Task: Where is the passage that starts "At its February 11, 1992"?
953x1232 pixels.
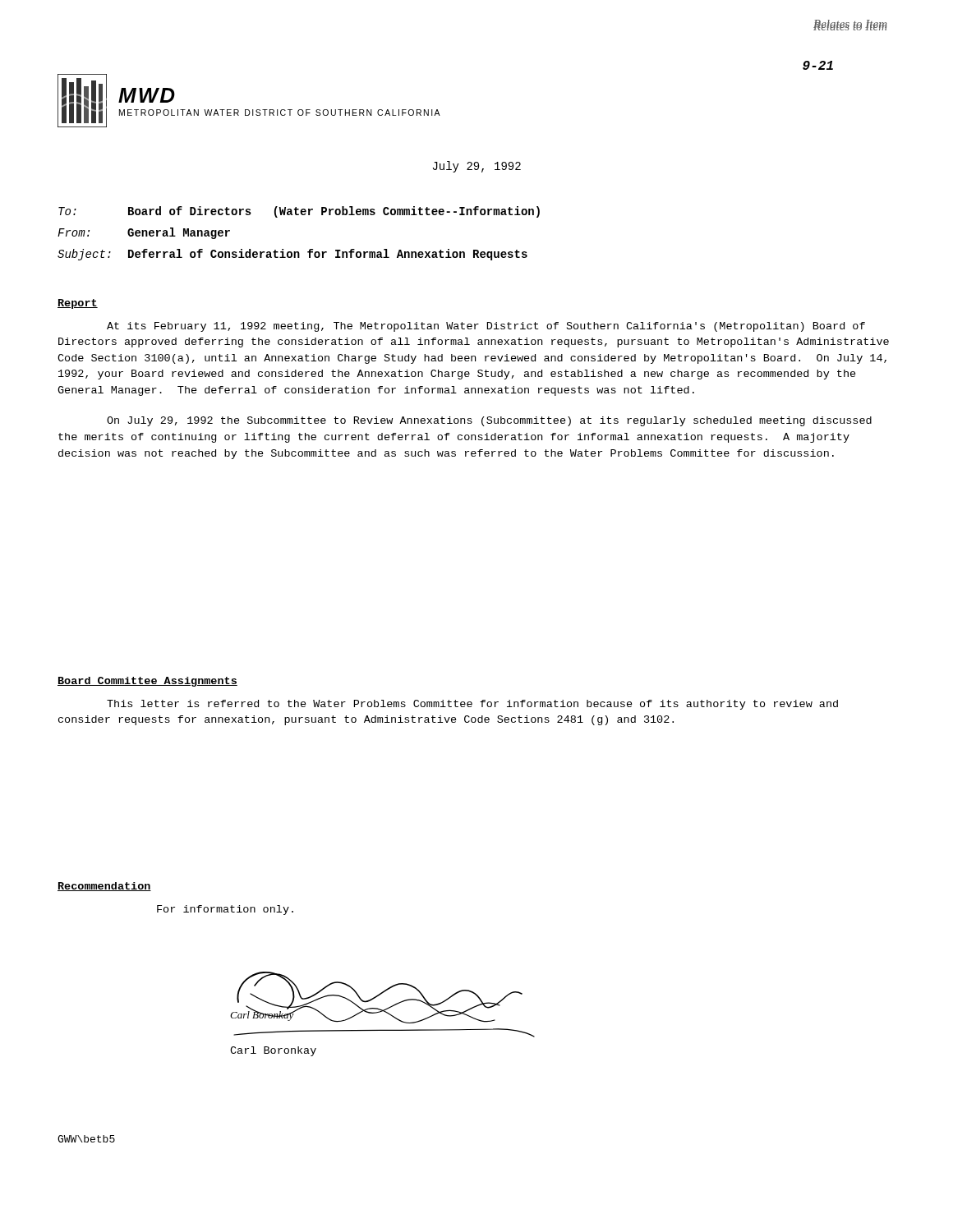Action: click(473, 358)
